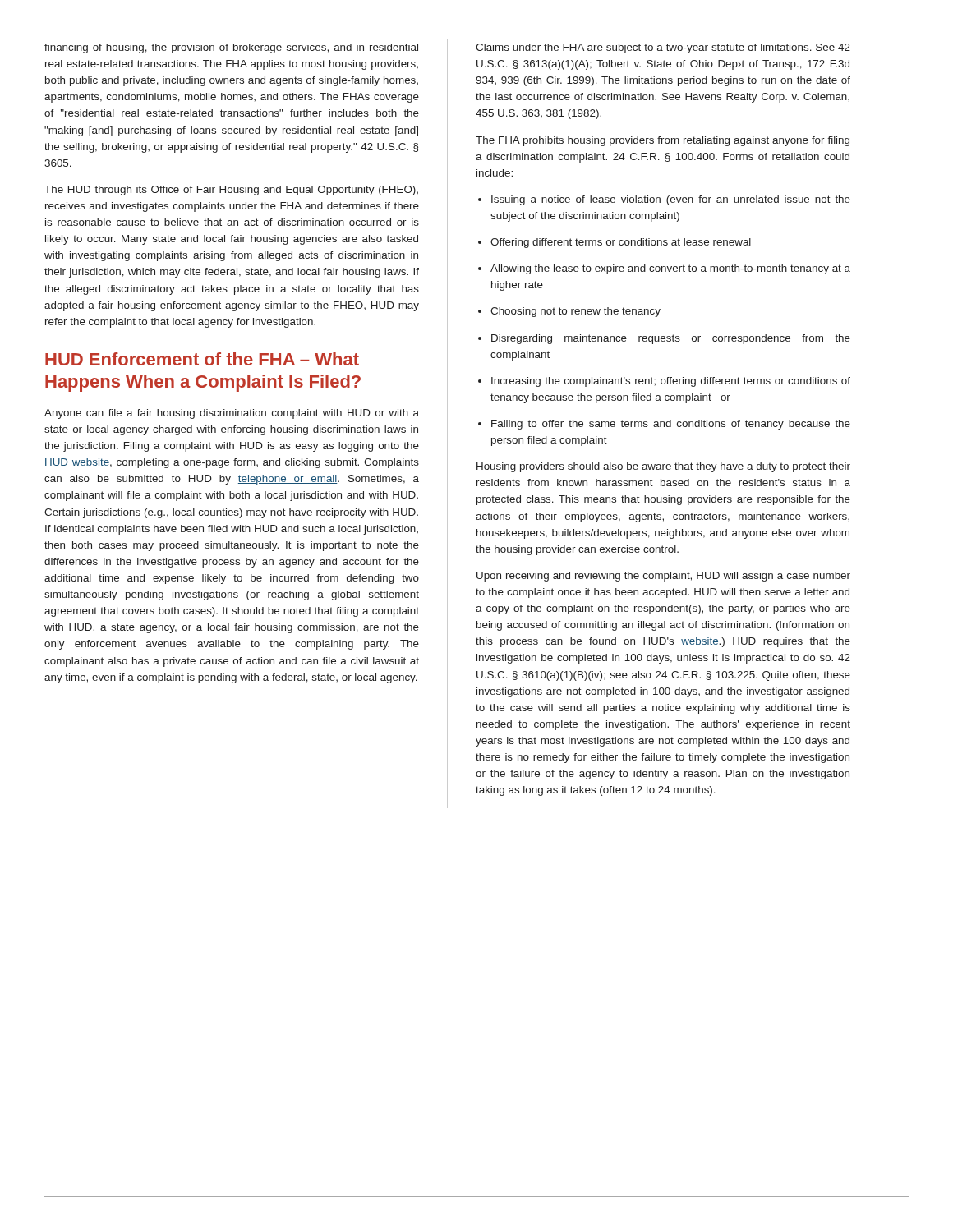
Task: Point to the block starting "Upon receiving and reviewing the"
Action: (663, 683)
